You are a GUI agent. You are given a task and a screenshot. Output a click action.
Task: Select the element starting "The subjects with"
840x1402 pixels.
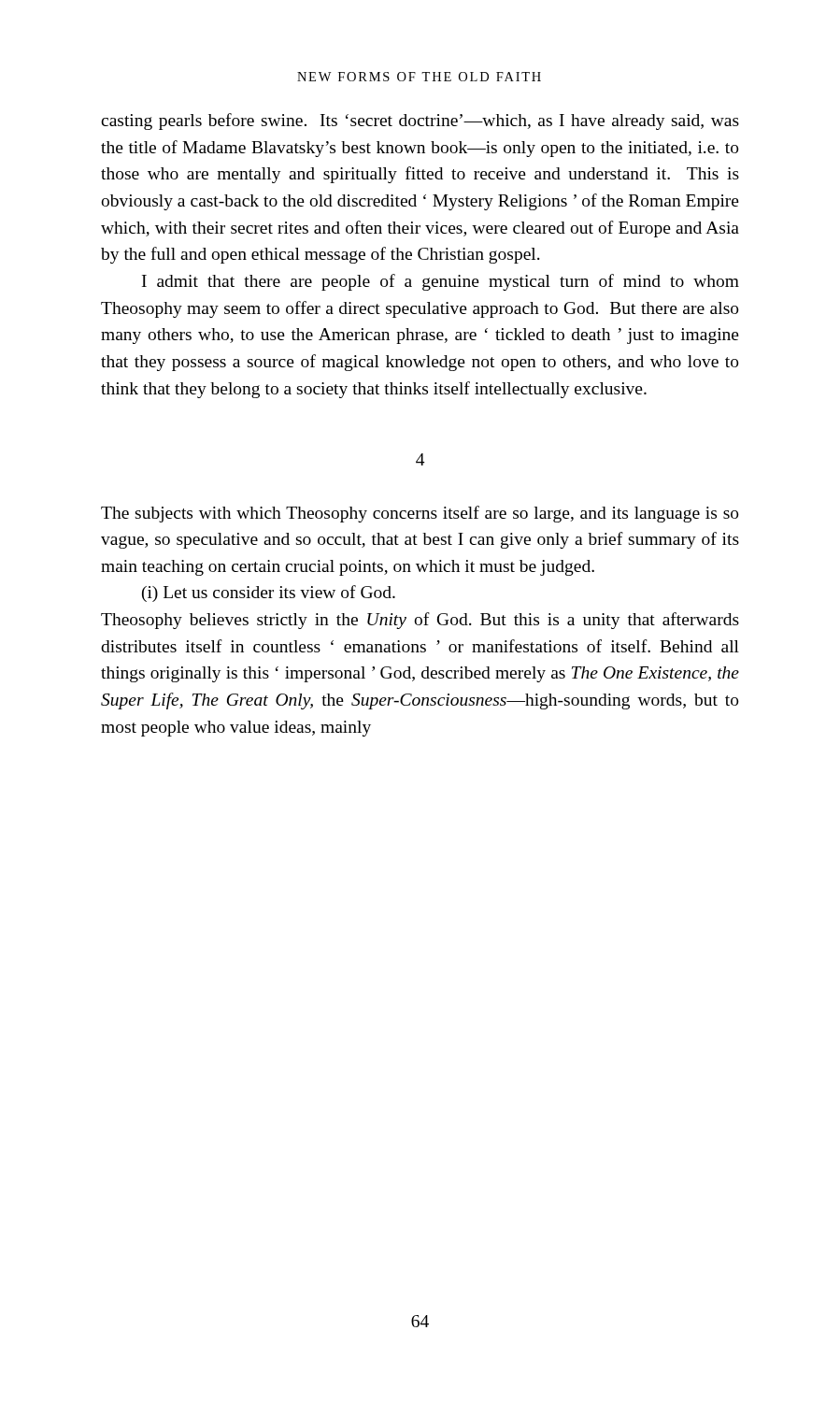[420, 620]
